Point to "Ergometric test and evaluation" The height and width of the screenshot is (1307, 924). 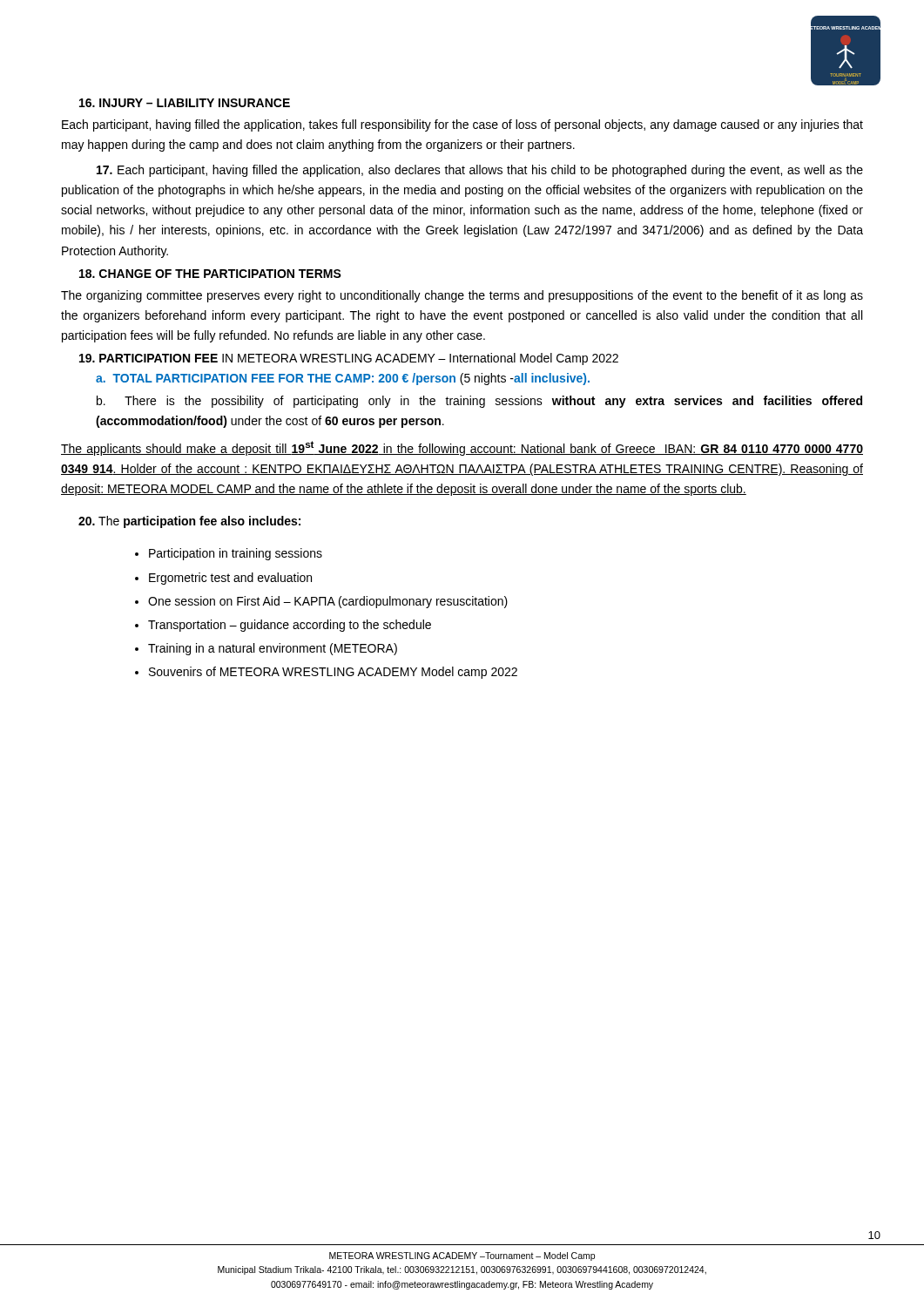tap(230, 577)
